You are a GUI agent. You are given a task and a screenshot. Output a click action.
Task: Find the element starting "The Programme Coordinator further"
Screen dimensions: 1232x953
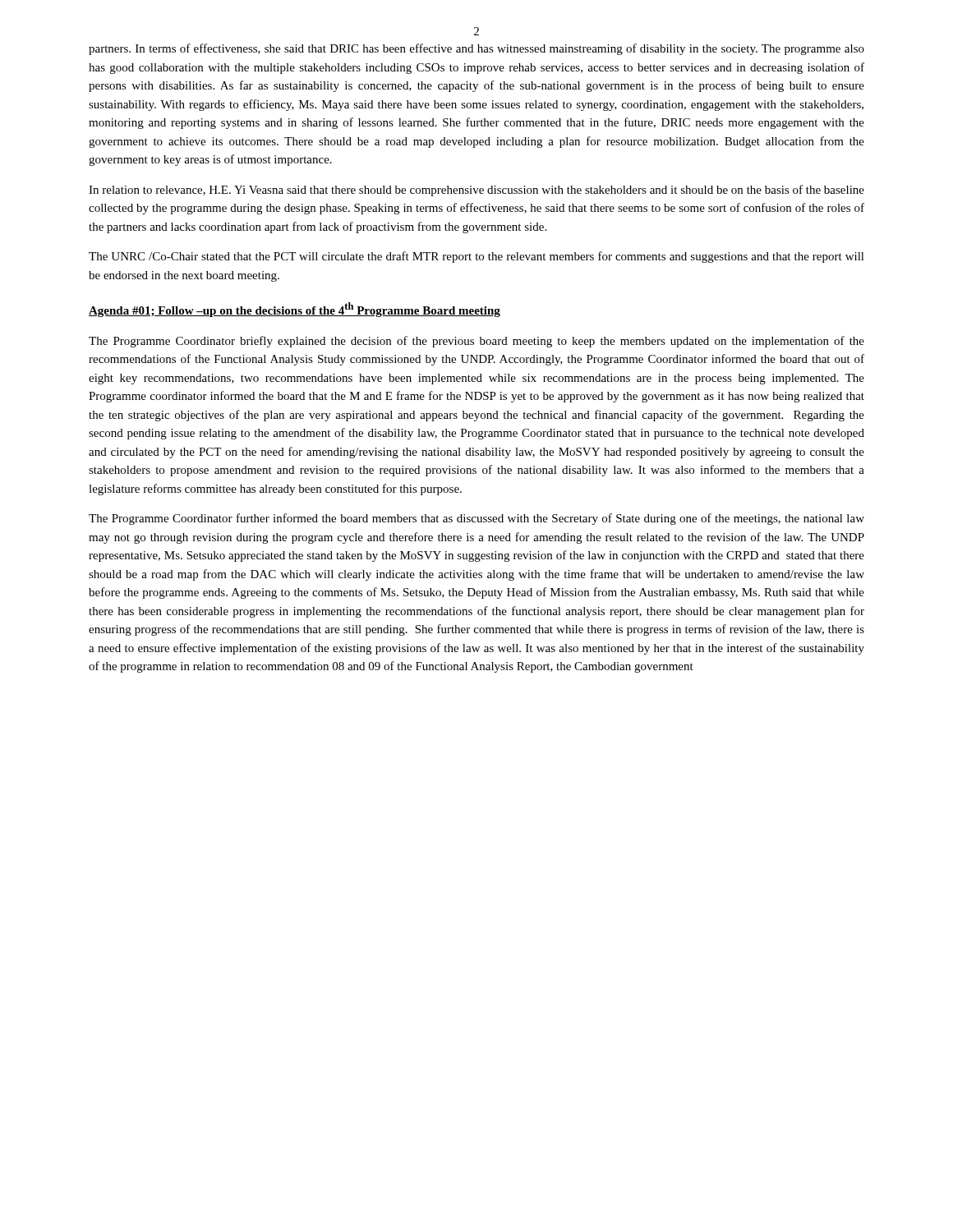(x=476, y=592)
